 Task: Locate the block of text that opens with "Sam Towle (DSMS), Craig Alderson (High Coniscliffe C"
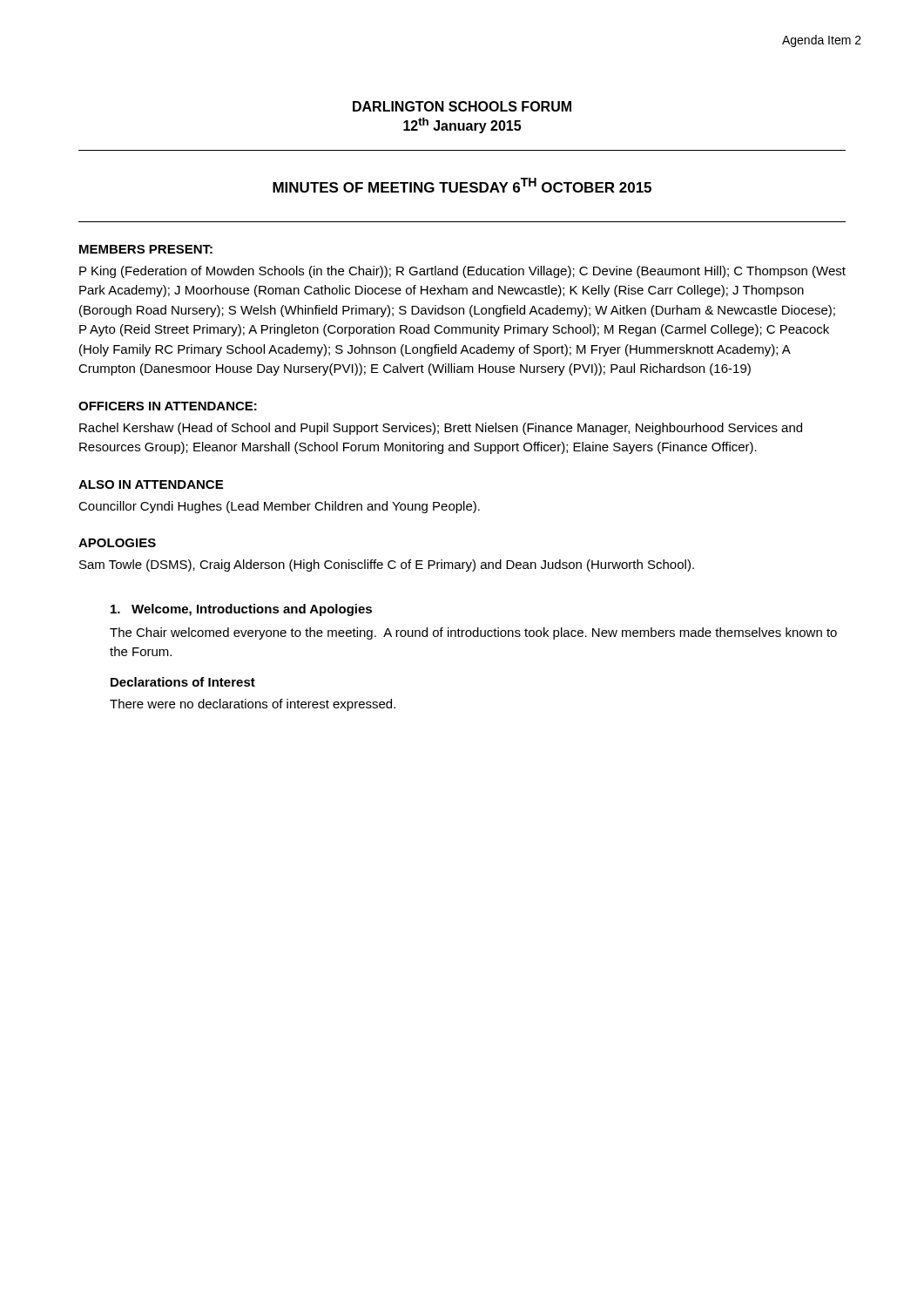[x=387, y=565]
